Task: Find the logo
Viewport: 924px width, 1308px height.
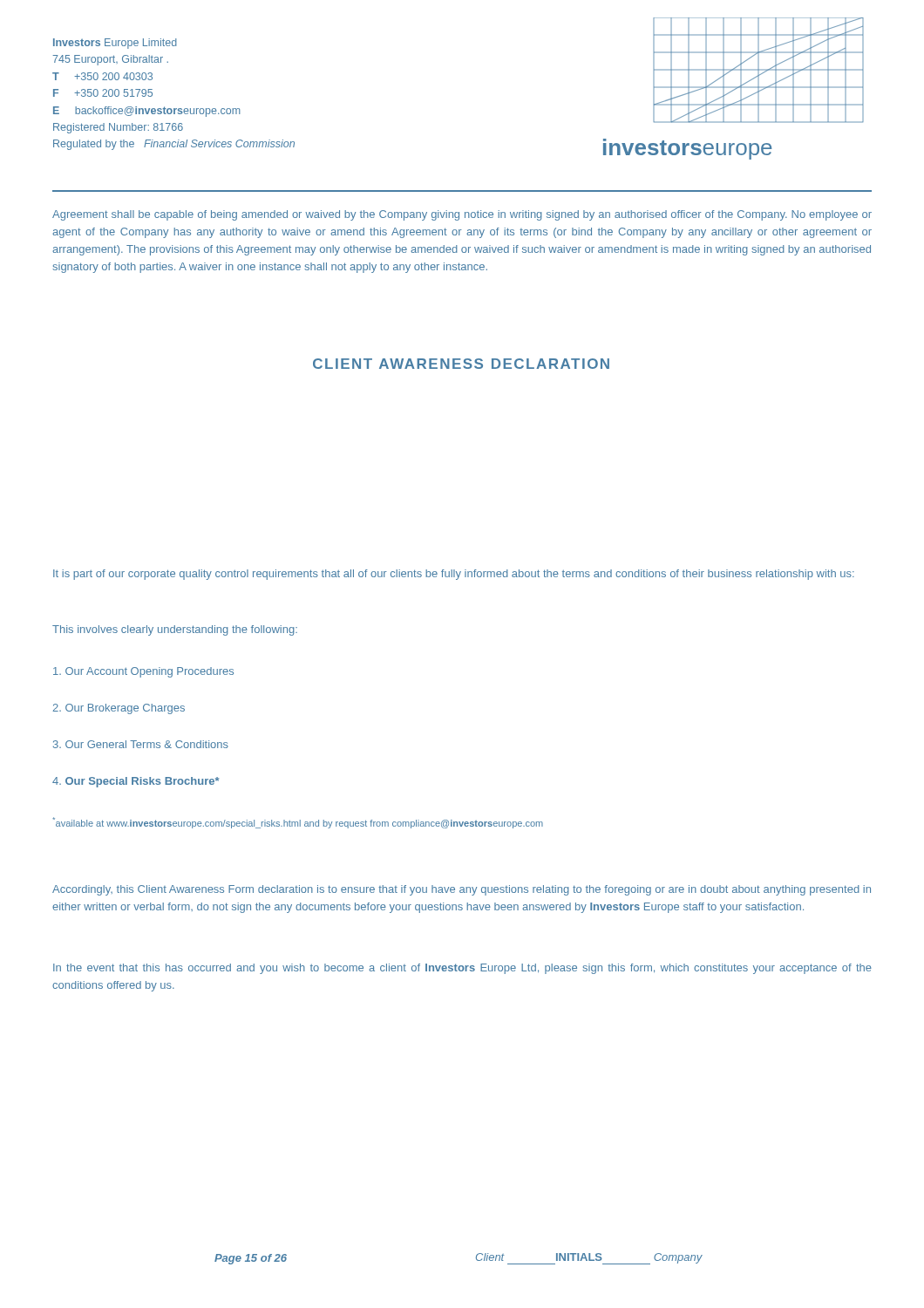Action: click(x=737, y=94)
